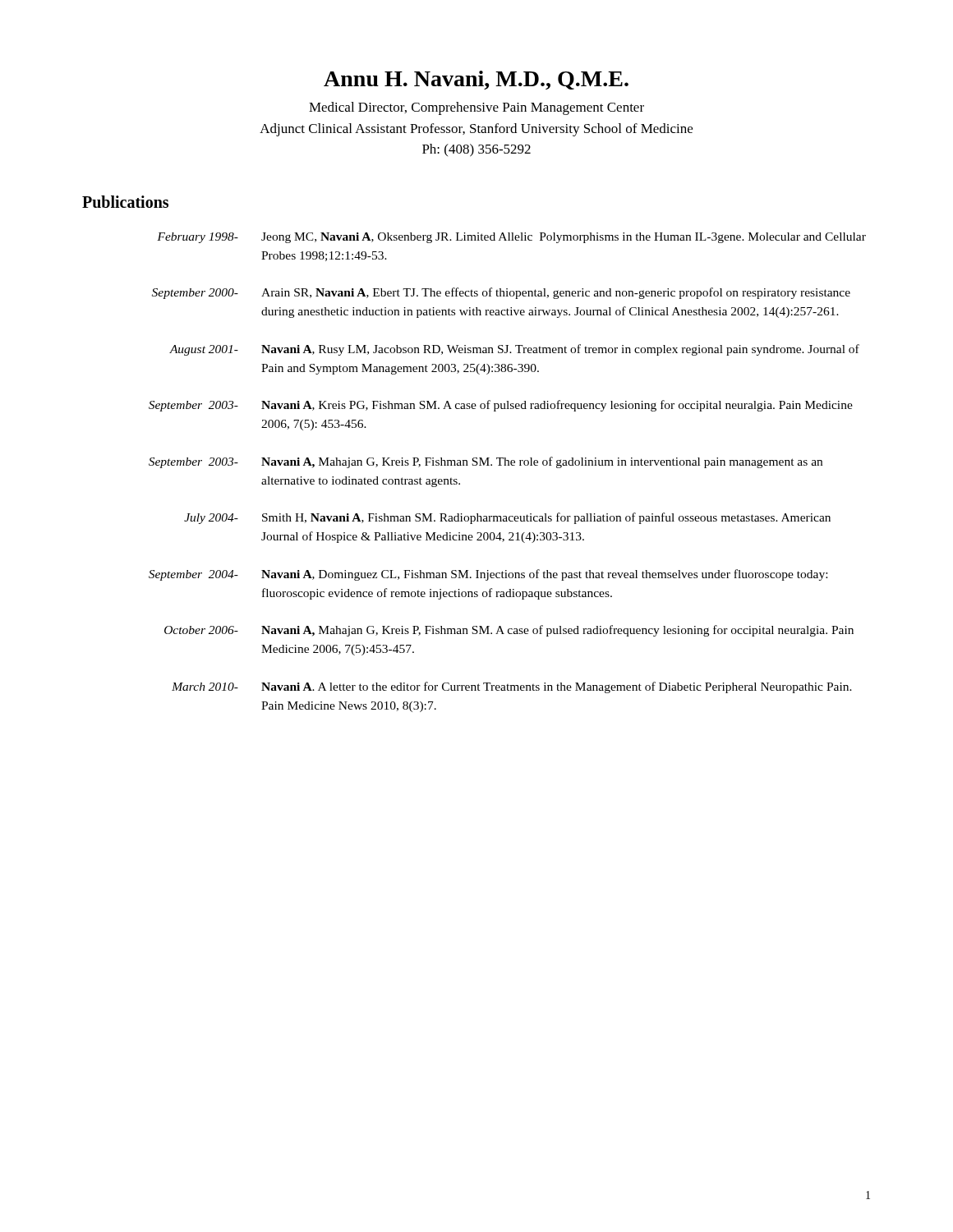Locate the passage starting "September 2004- Navani A, Dominguez CL, Fishman SM."

476,583
